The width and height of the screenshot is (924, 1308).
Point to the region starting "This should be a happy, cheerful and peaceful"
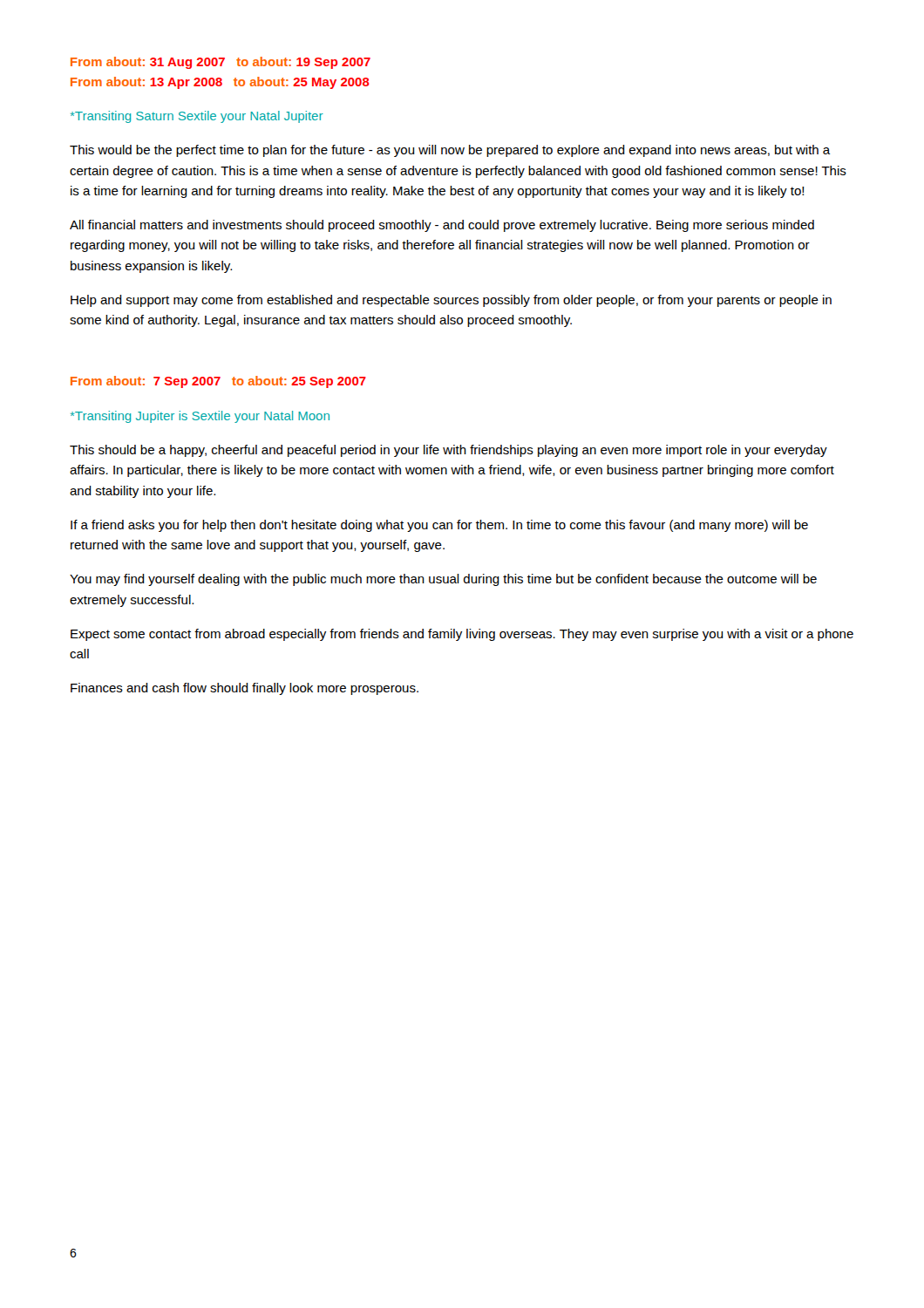[x=452, y=470]
